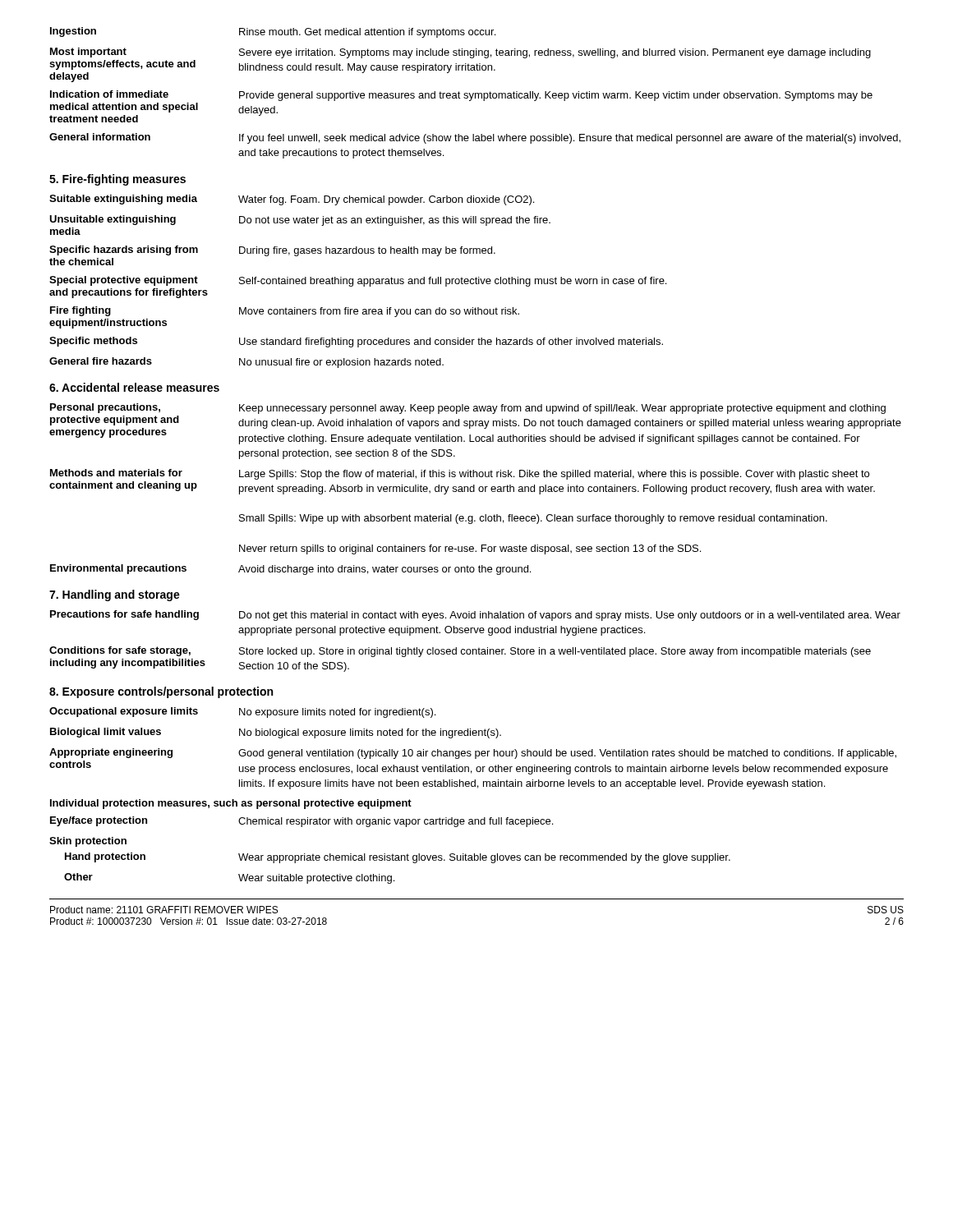The width and height of the screenshot is (953, 1232).
Task: Where is the passage that starts "Conditions for safe storage,including any incompatibilities Store locked"?
Action: (476, 659)
